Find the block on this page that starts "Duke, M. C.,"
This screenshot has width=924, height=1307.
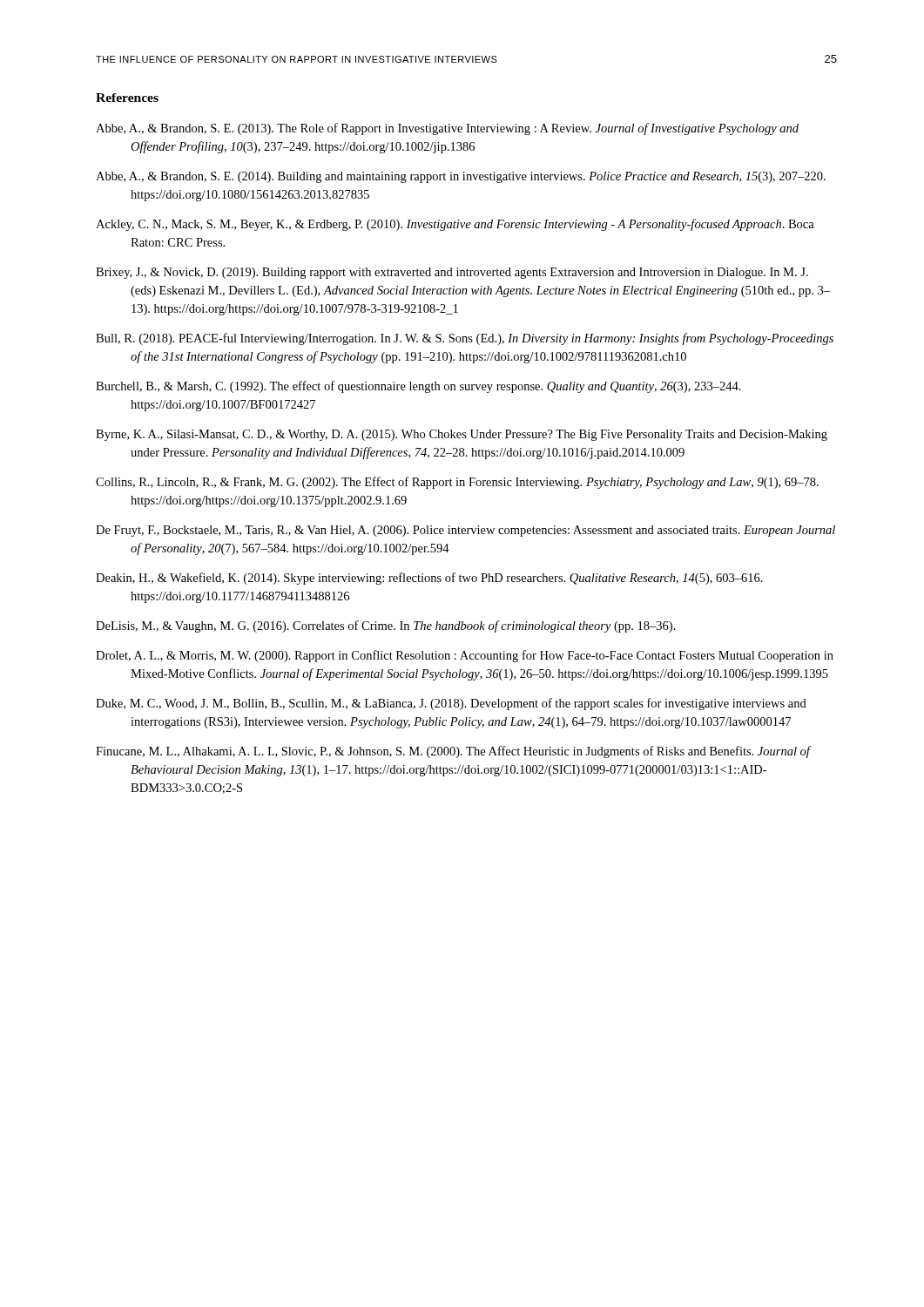(x=451, y=713)
